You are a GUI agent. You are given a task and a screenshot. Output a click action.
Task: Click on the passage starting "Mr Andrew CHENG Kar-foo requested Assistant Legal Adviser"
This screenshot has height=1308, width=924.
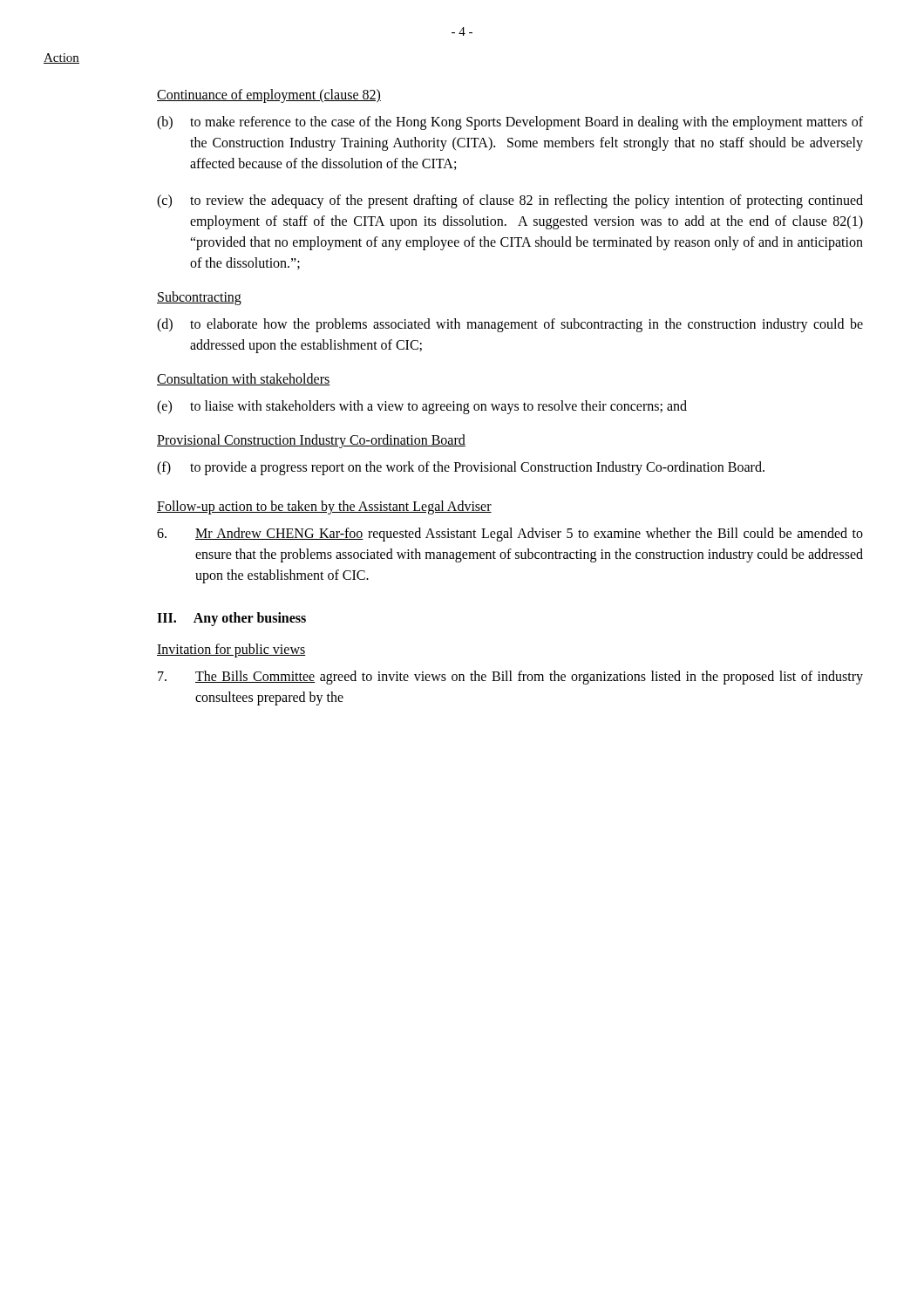510,555
